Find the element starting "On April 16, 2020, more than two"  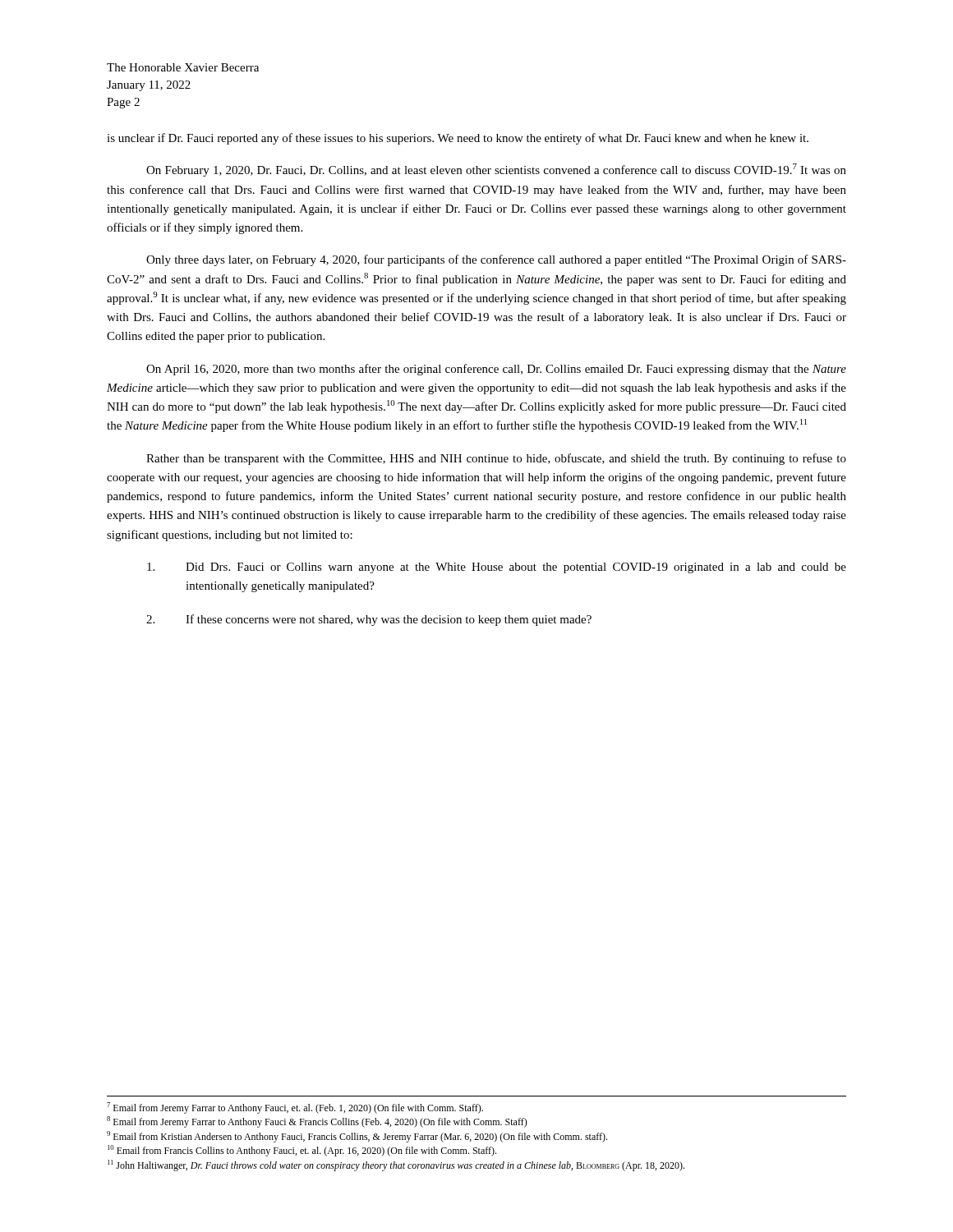[476, 397]
